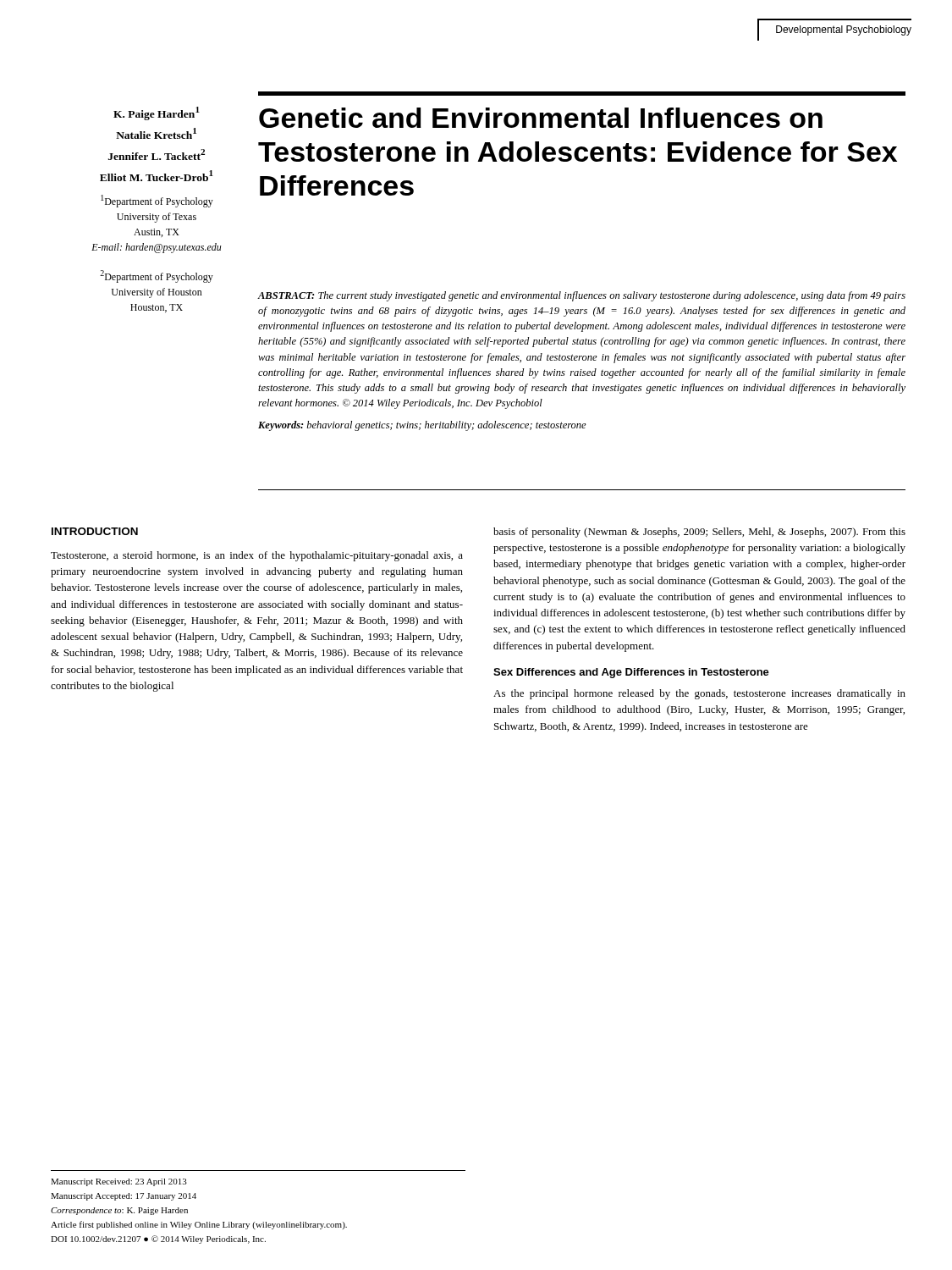Image resolution: width=952 pixels, height=1270 pixels.
Task: Locate the text block with the text "Testosterone, a steroid hormone, is an index of"
Action: click(x=257, y=620)
